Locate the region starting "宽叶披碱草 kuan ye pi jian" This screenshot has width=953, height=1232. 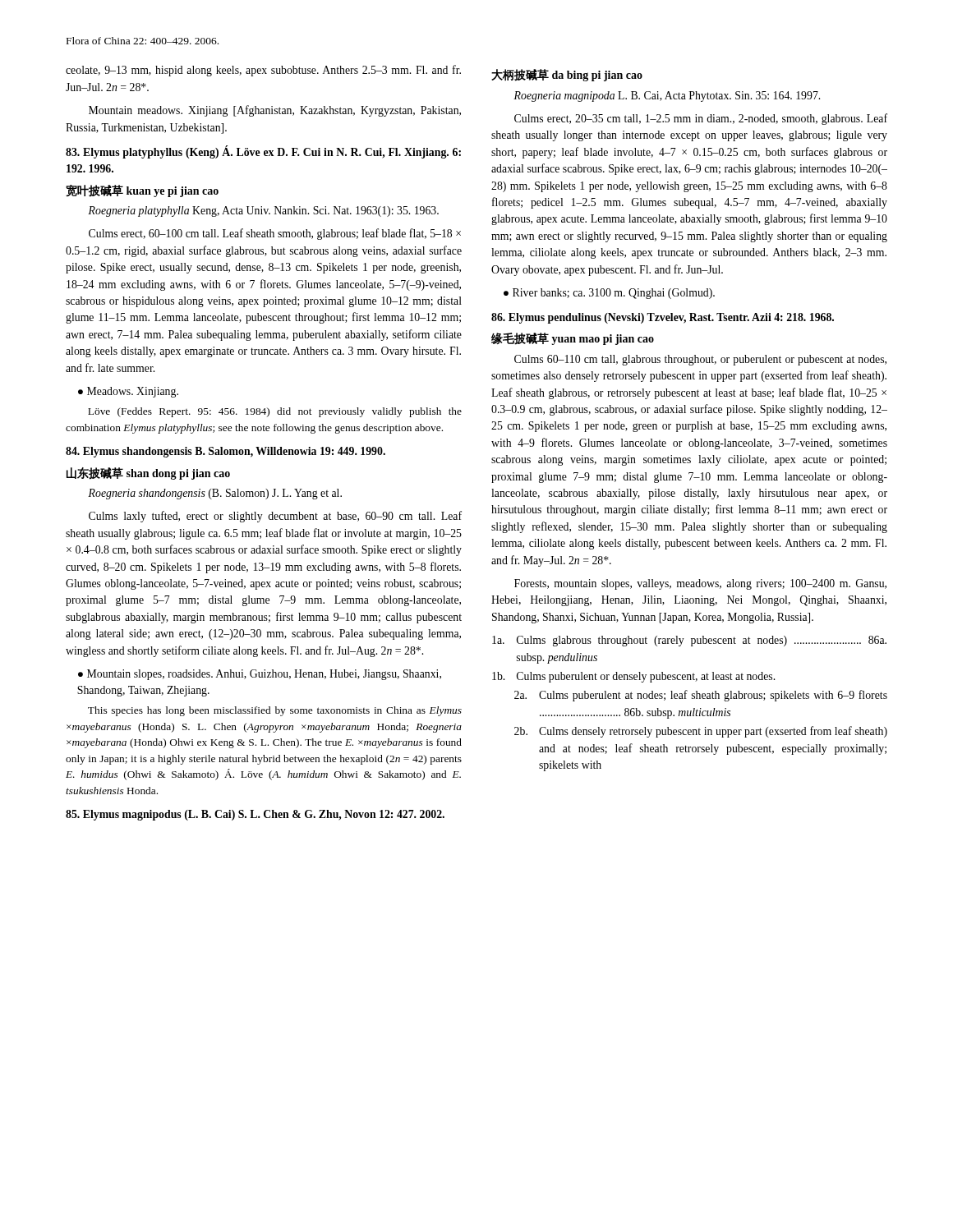(x=142, y=191)
